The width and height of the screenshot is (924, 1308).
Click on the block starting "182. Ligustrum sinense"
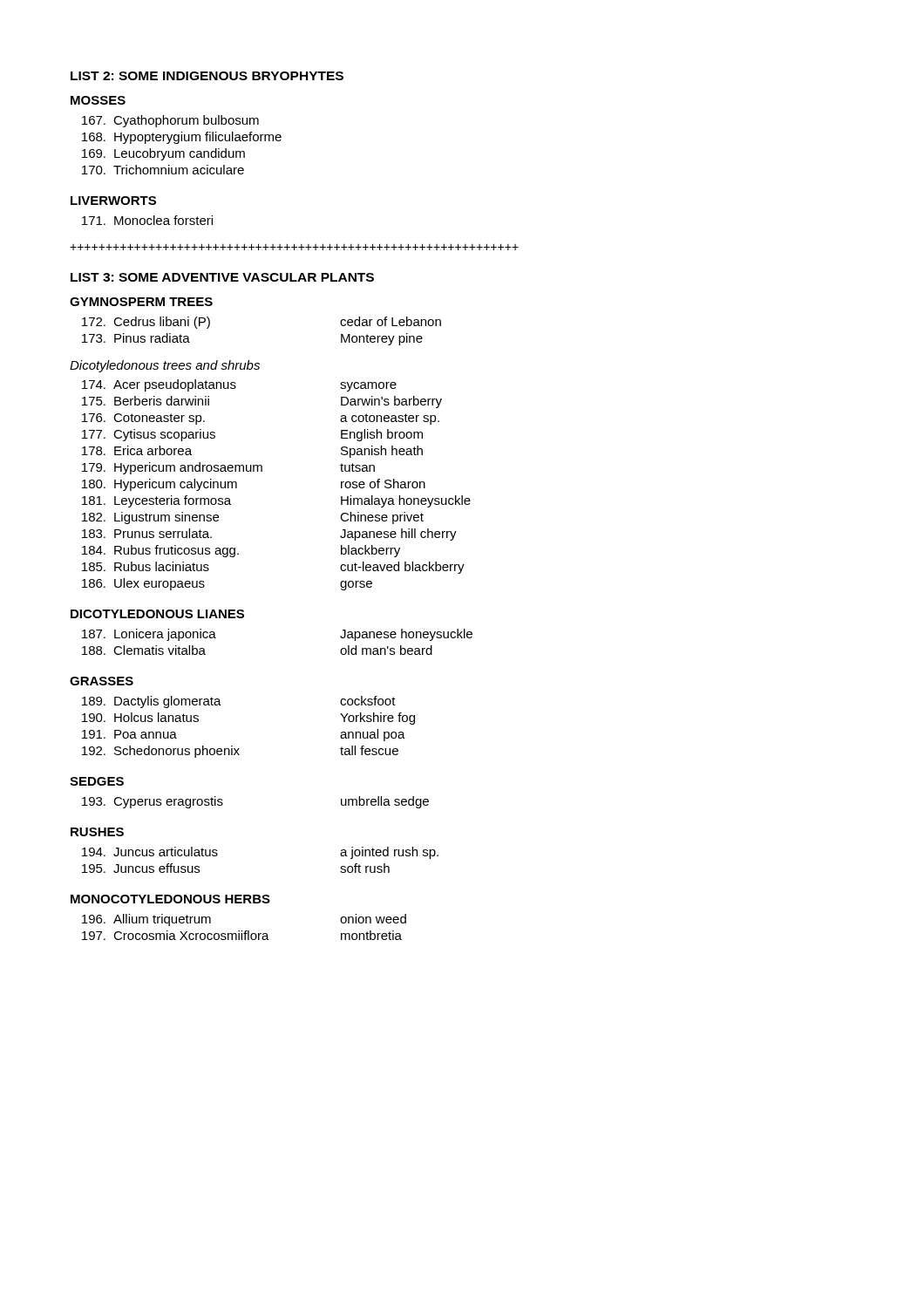click(x=150, y=518)
